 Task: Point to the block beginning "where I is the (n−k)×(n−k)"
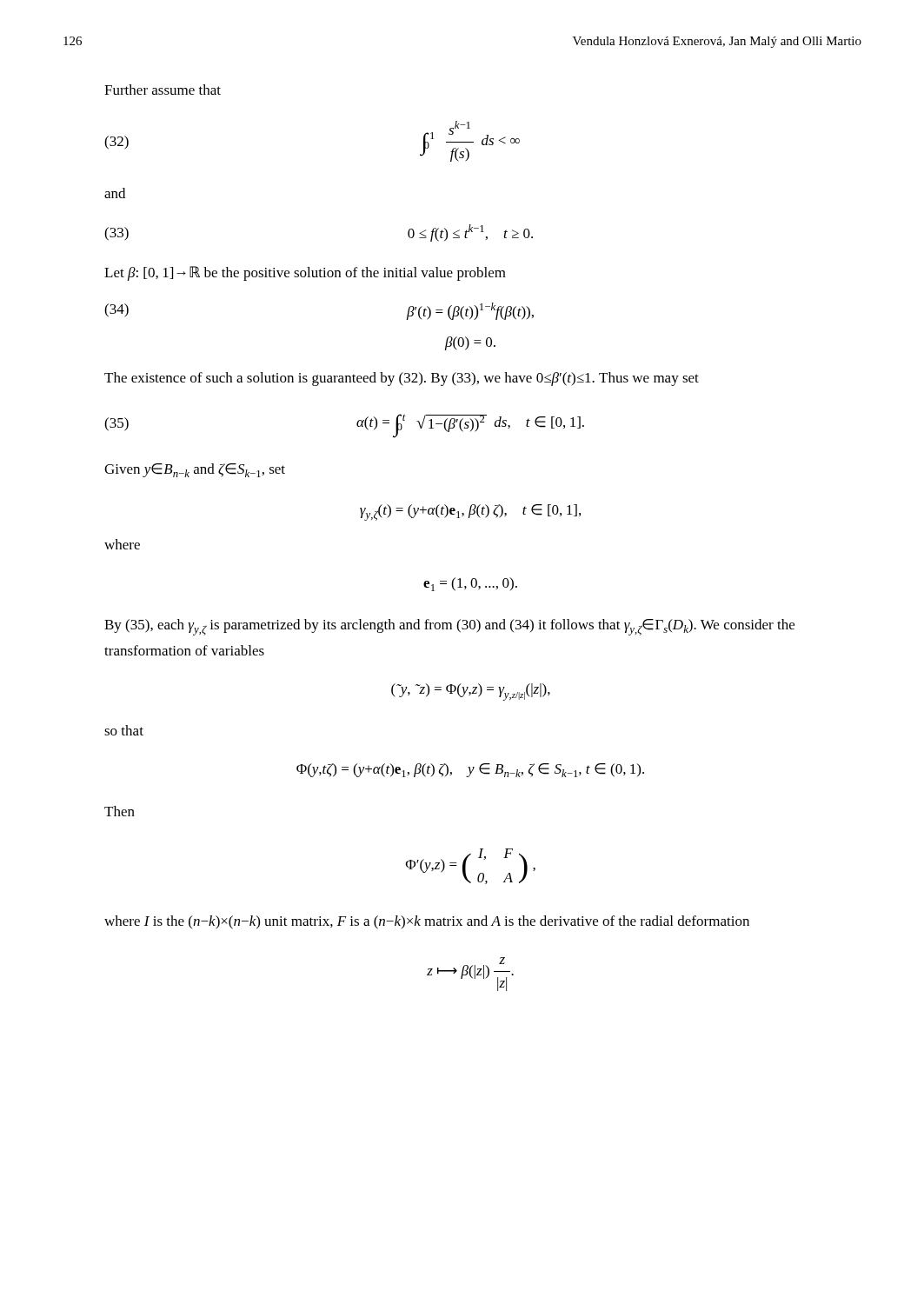(x=427, y=921)
